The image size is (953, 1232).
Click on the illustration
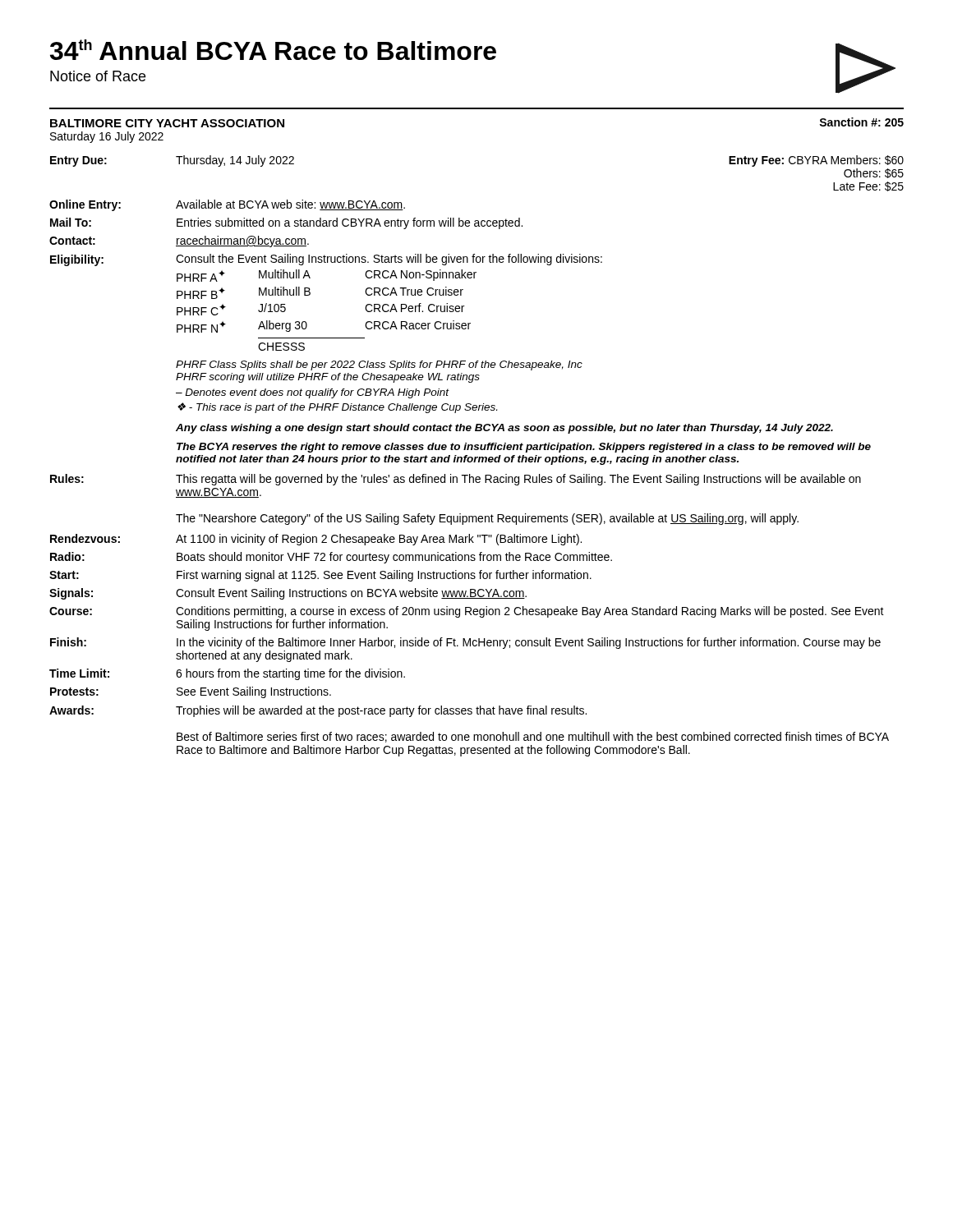(867, 70)
